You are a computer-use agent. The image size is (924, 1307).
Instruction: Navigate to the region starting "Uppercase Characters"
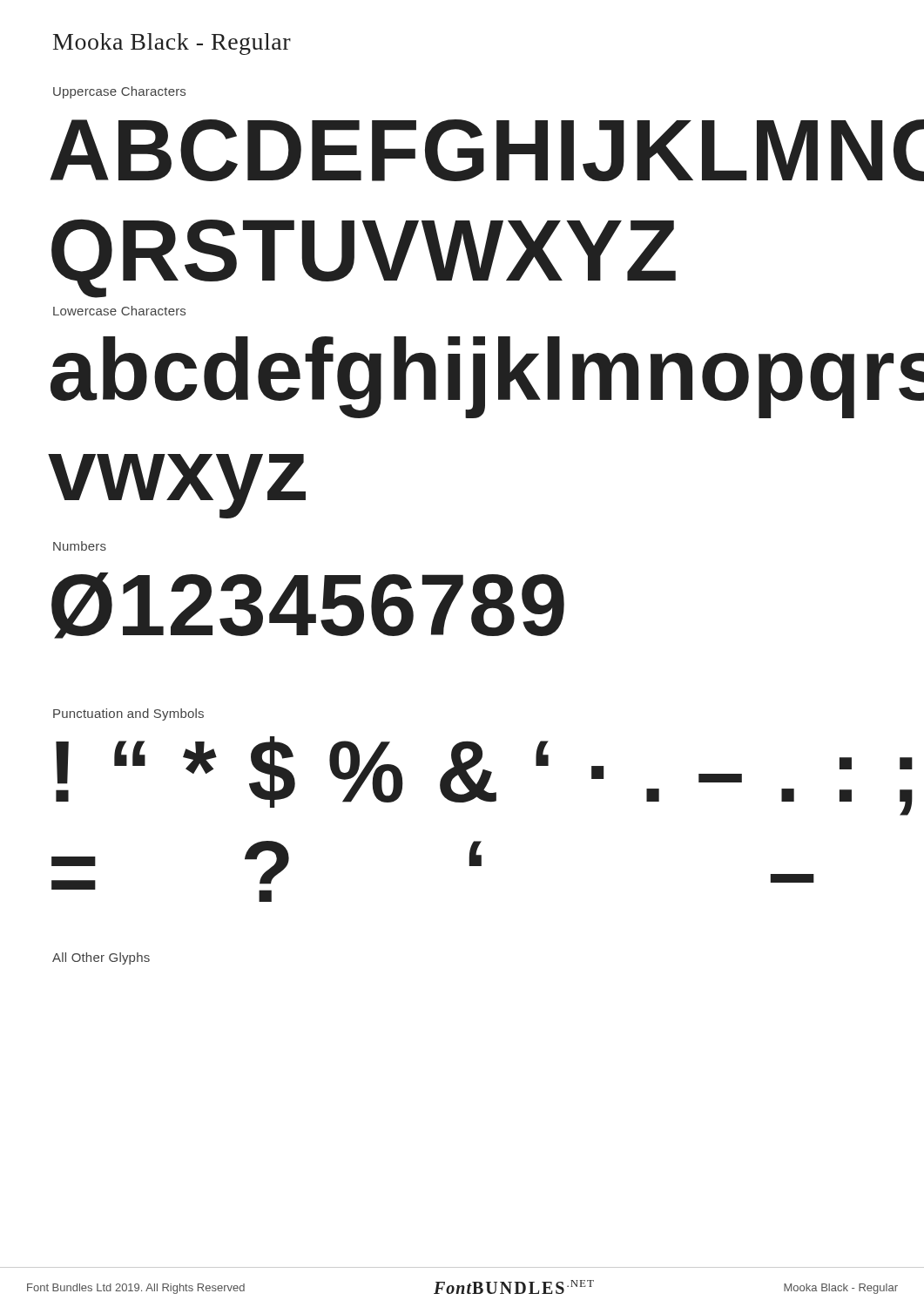pyautogui.click(x=119, y=91)
